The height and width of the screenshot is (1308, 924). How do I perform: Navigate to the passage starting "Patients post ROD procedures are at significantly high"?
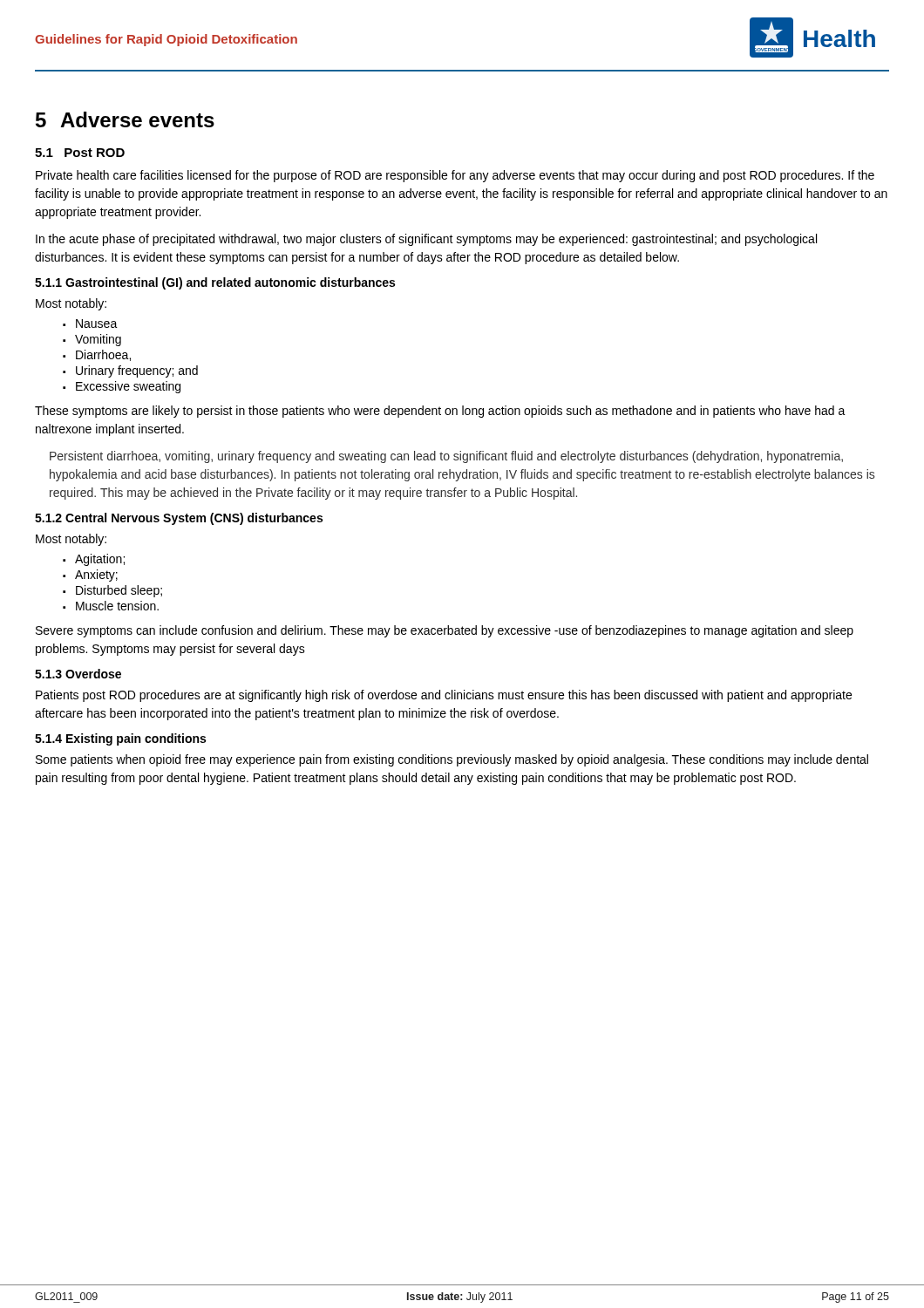(x=462, y=705)
